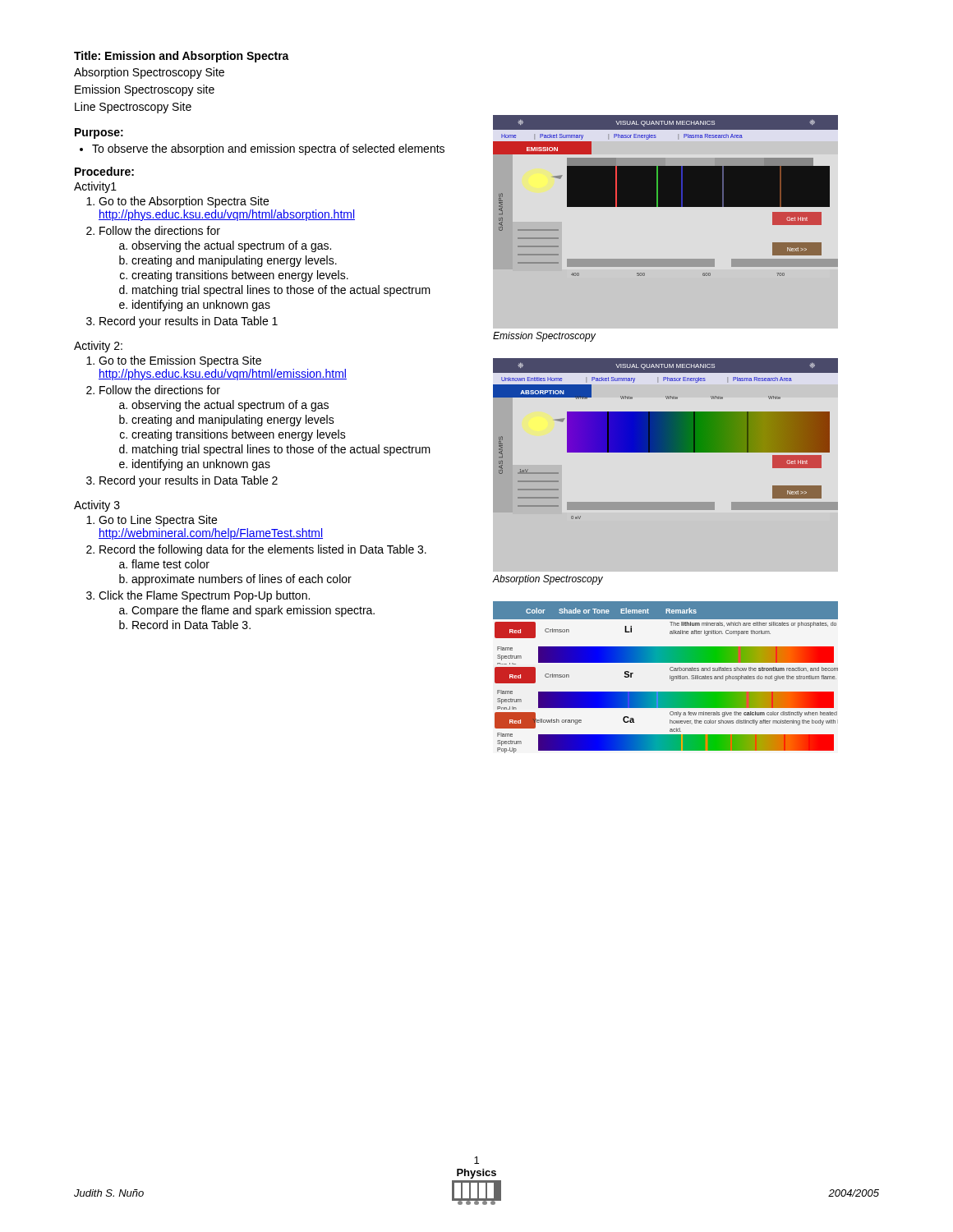
Task: Select the text starting "To observe the absorption and emission spectra"
Action: [x=269, y=149]
